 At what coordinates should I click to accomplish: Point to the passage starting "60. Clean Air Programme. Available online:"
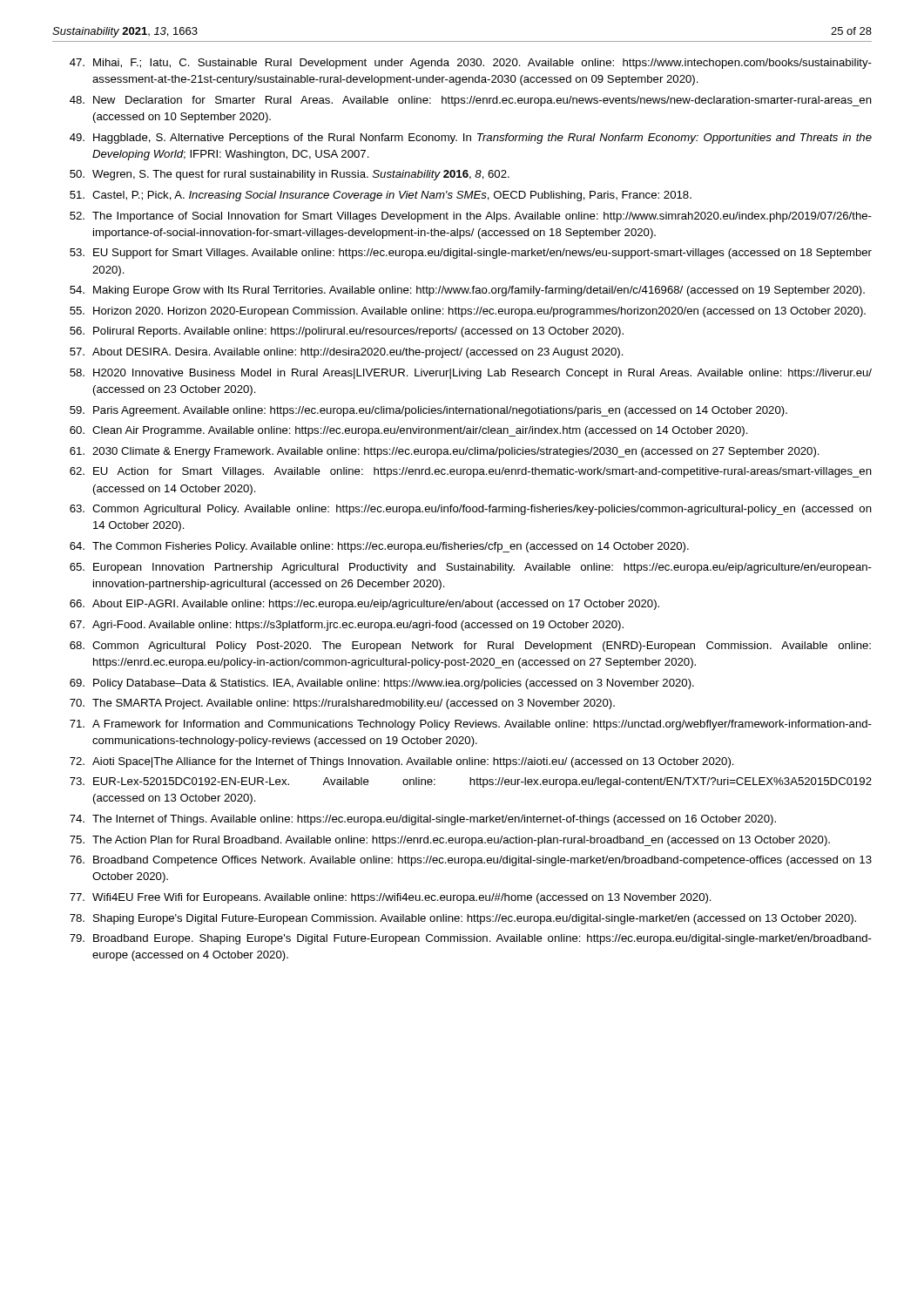click(x=462, y=430)
